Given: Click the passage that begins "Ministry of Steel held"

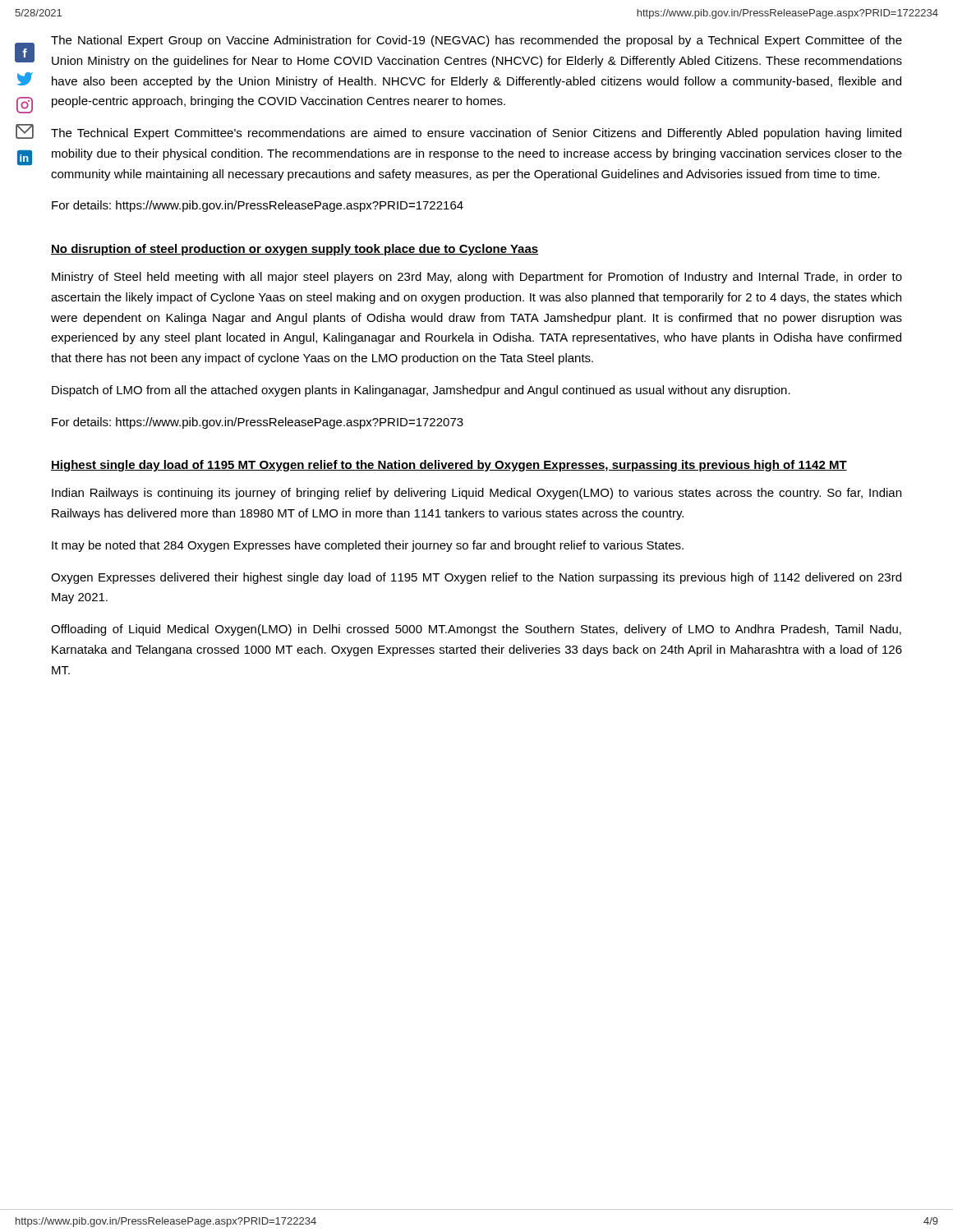Looking at the screenshot, I should (476, 317).
